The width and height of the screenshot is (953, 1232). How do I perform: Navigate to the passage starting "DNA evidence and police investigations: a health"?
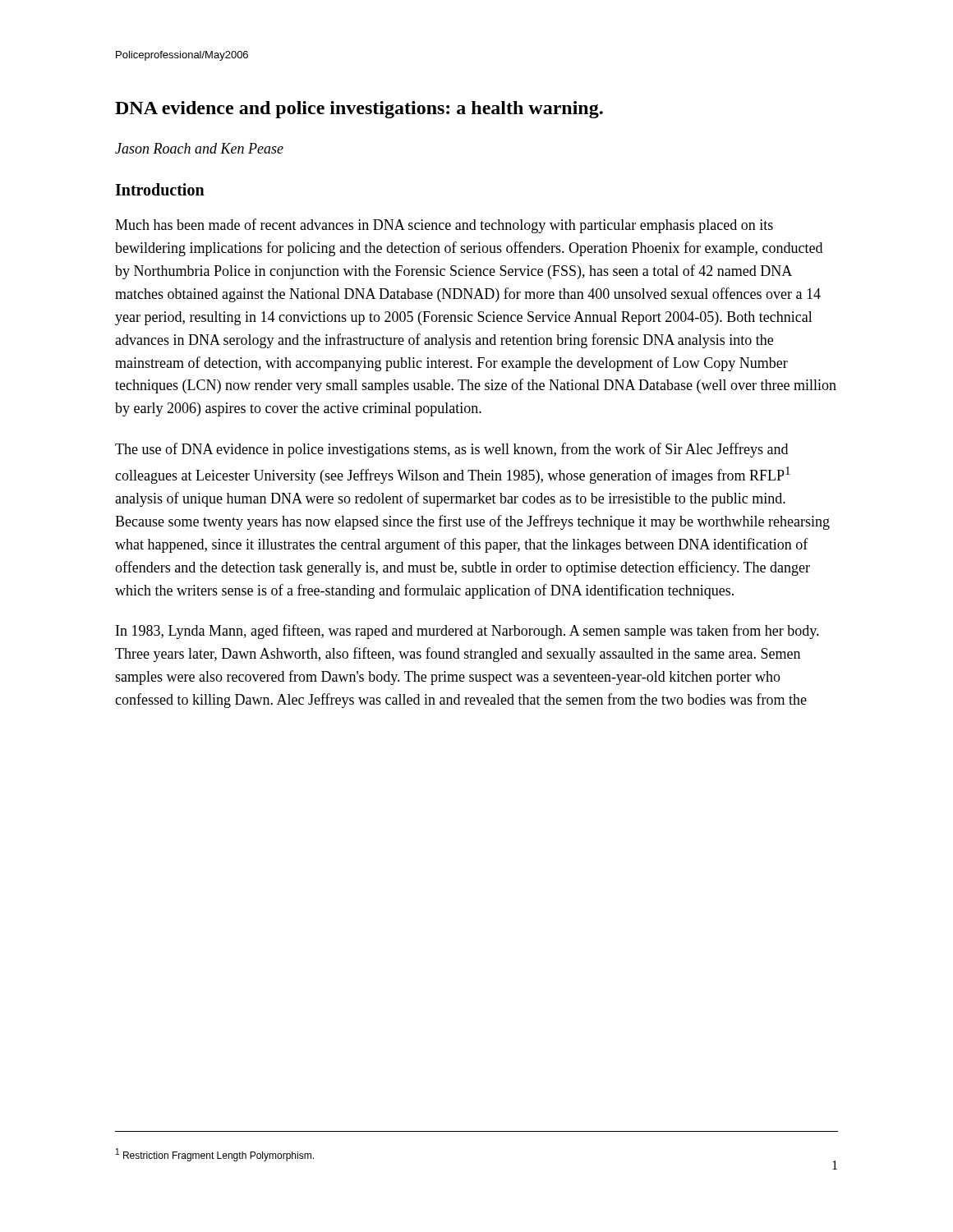pos(476,108)
